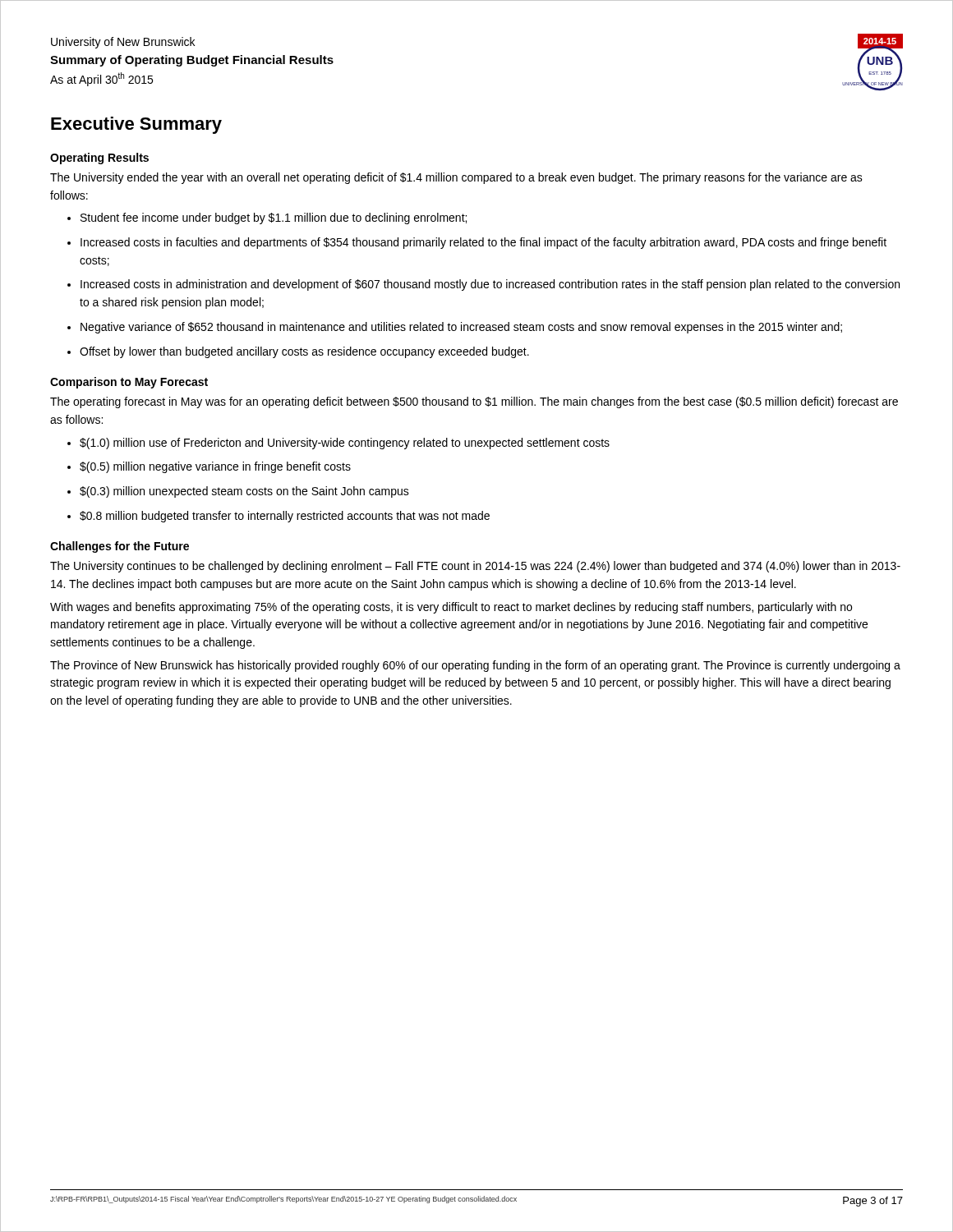
Task: Select the text block that reads "The operating forecast in May was for"
Action: click(476, 411)
